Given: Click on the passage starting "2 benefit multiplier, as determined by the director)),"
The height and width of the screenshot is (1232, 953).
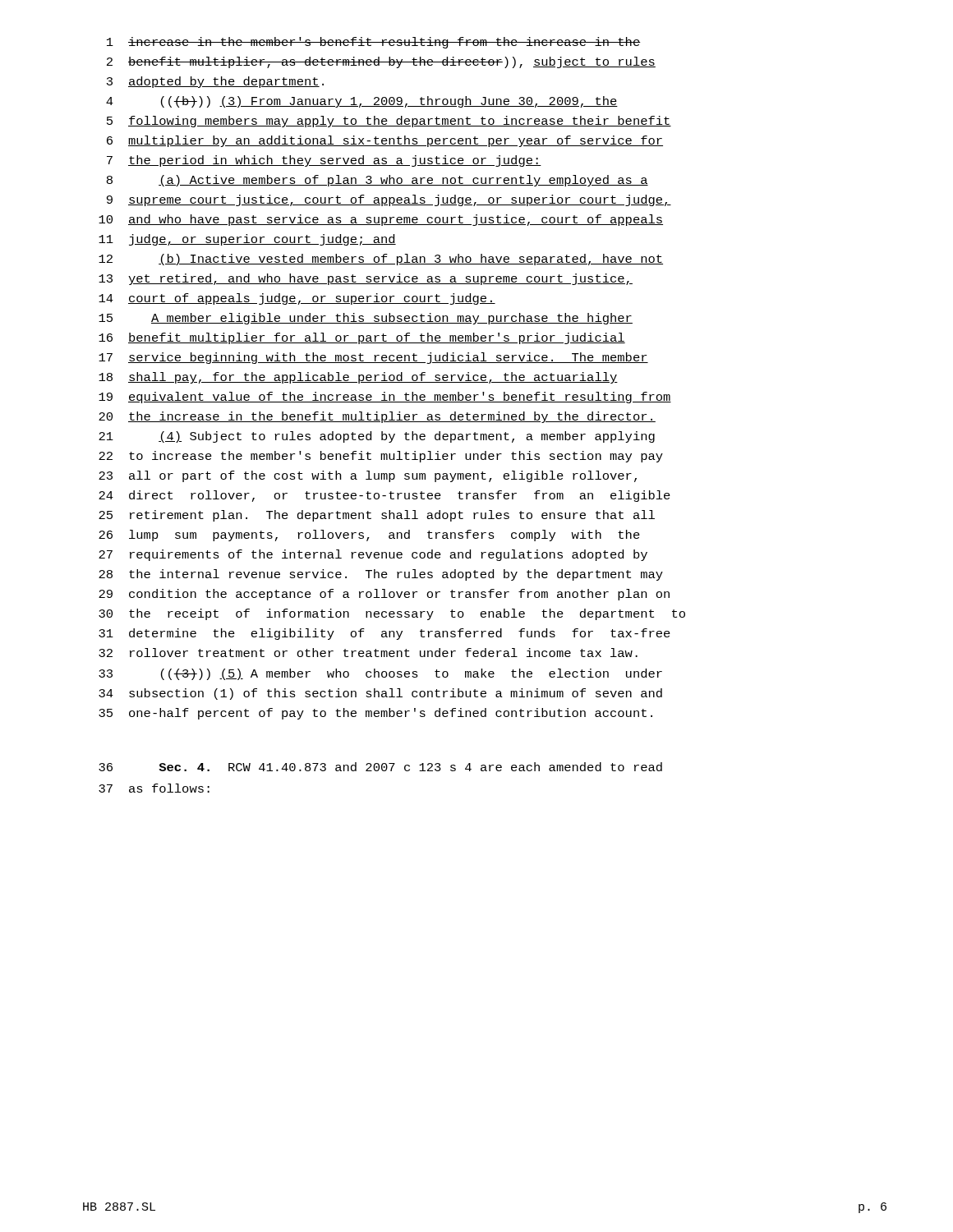Looking at the screenshot, I should [485, 62].
